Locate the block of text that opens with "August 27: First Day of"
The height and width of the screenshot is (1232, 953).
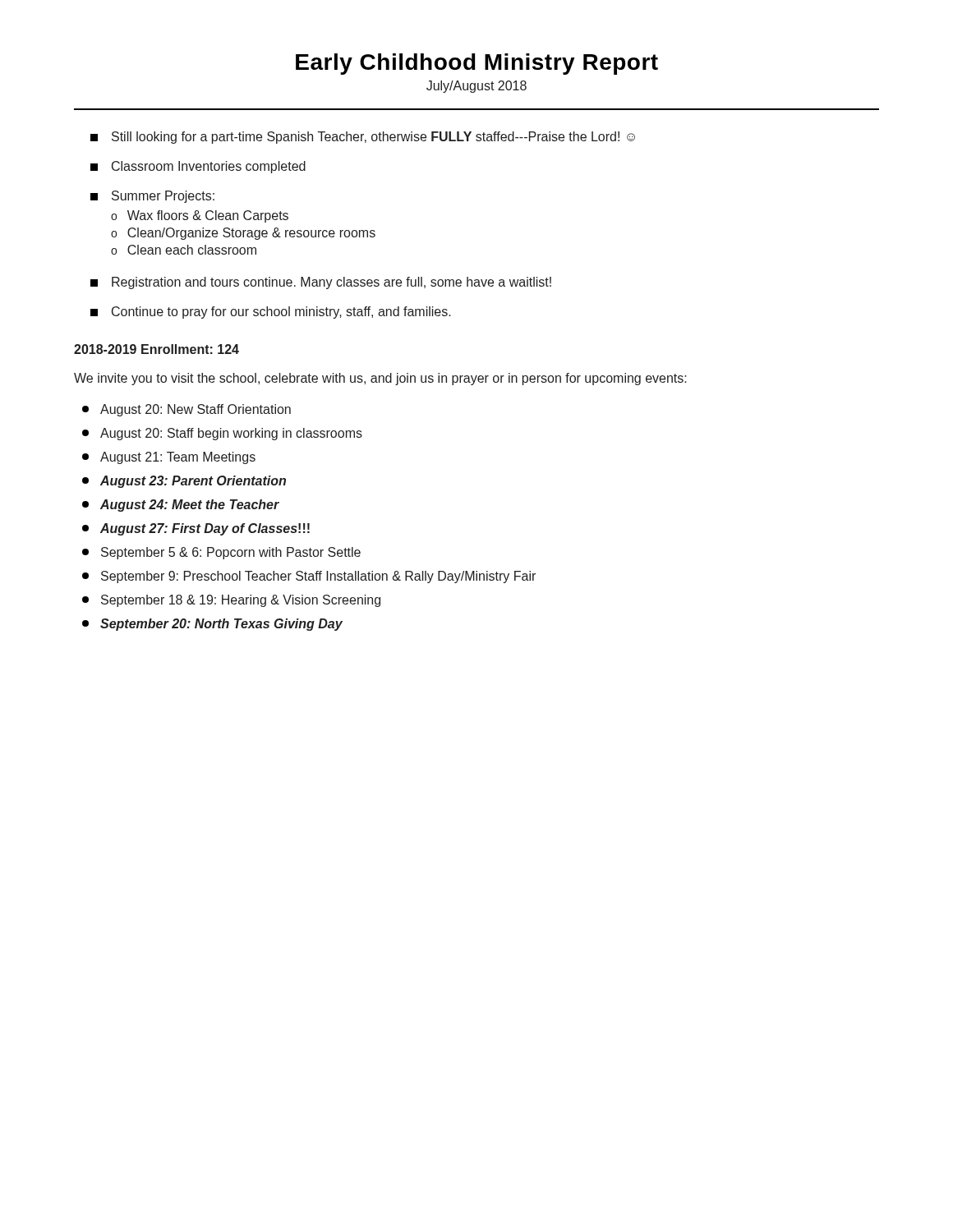coord(196,529)
